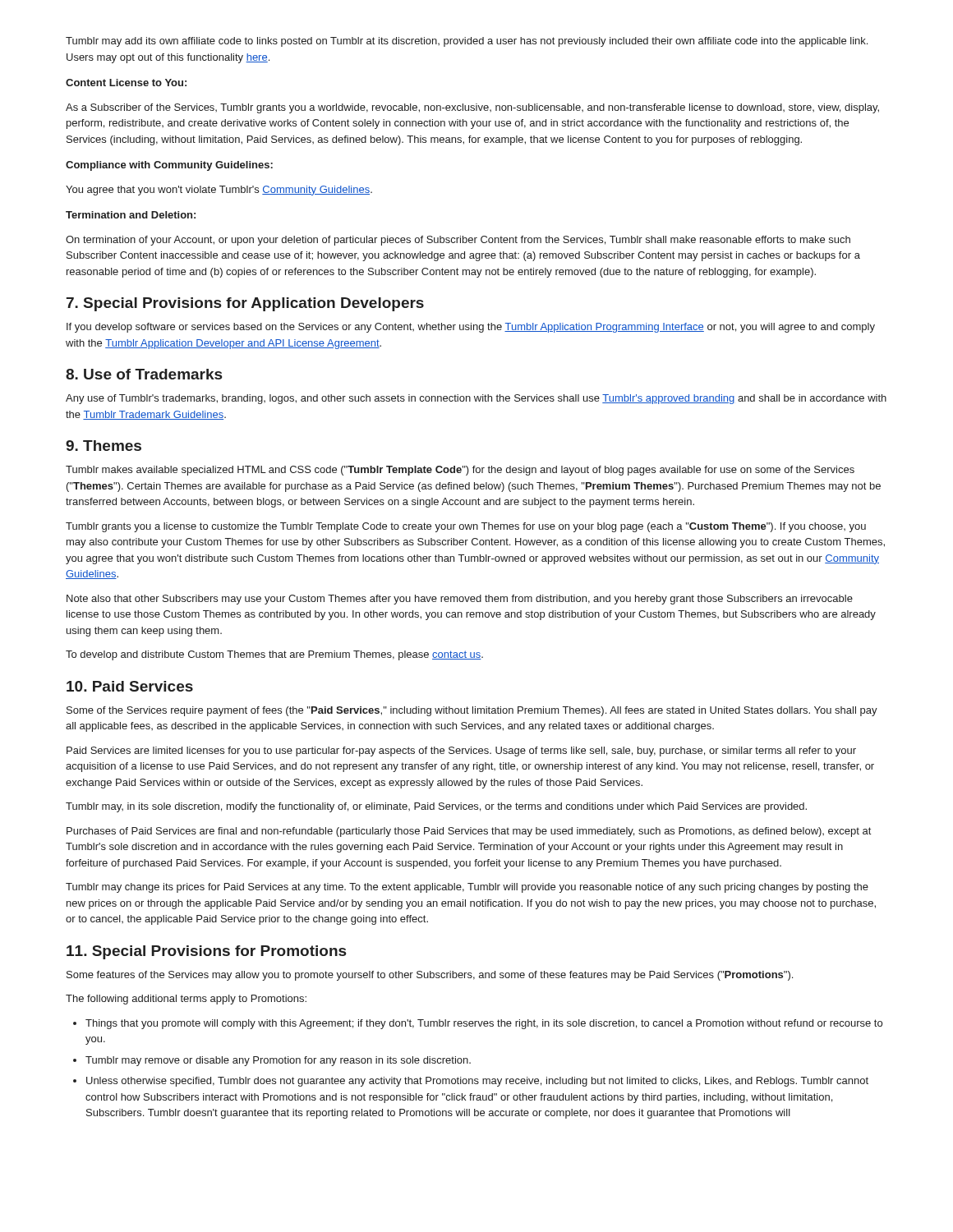This screenshot has width=953, height=1232.
Task: Point to "Content License to You:"
Action: pyautogui.click(x=126, y=83)
